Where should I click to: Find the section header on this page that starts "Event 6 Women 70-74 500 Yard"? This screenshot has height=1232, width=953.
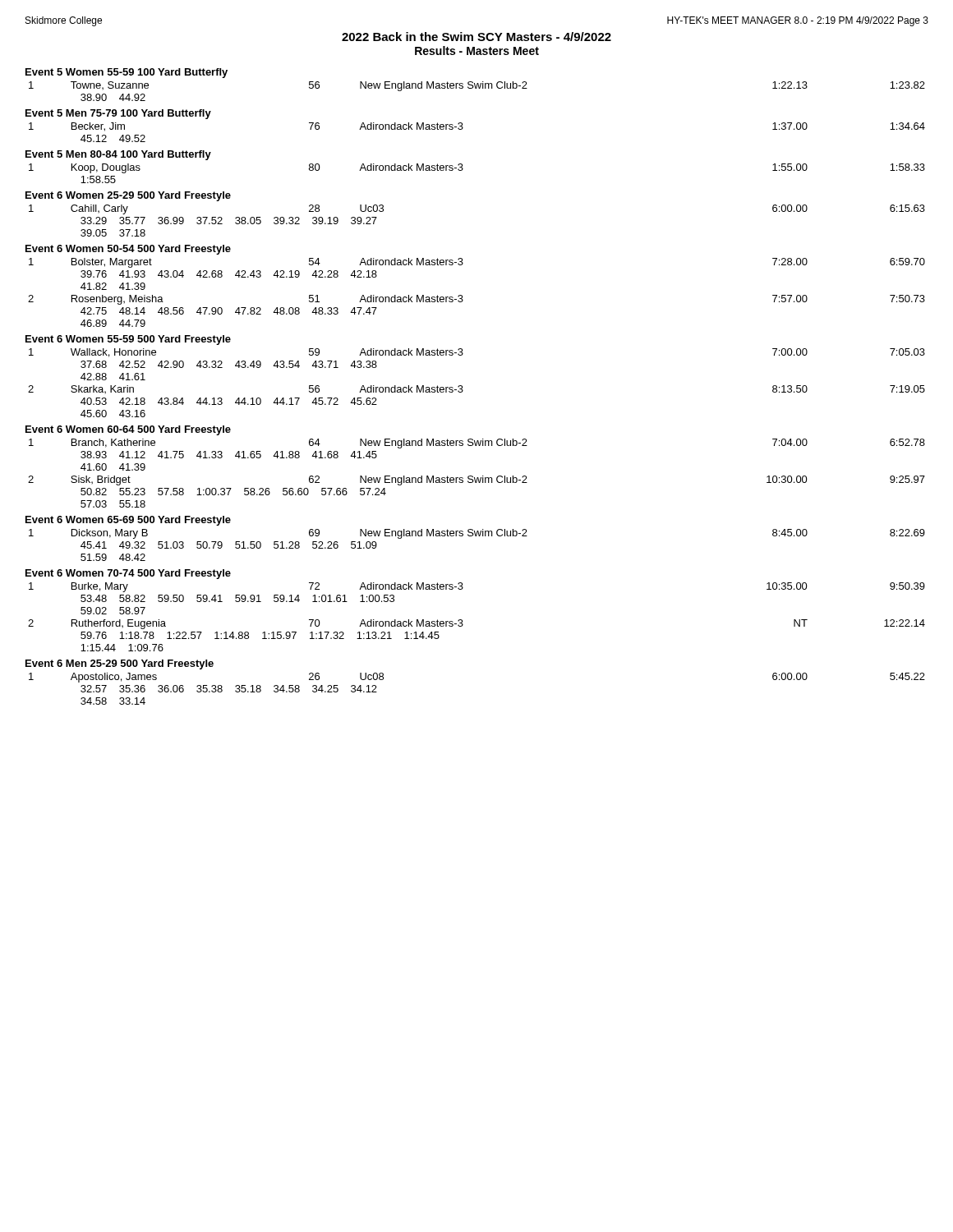pos(128,573)
